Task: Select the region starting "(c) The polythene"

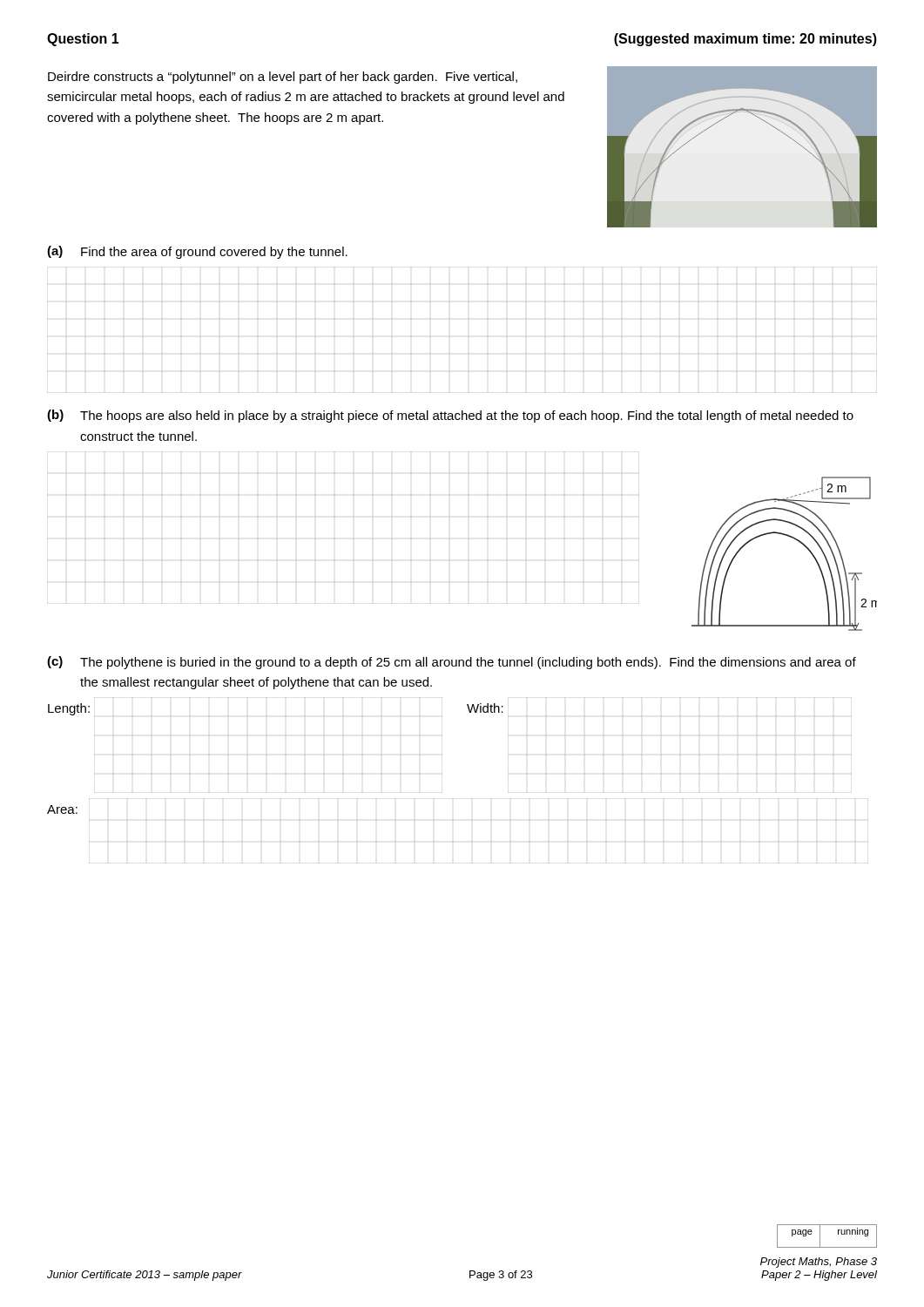Action: [462, 672]
